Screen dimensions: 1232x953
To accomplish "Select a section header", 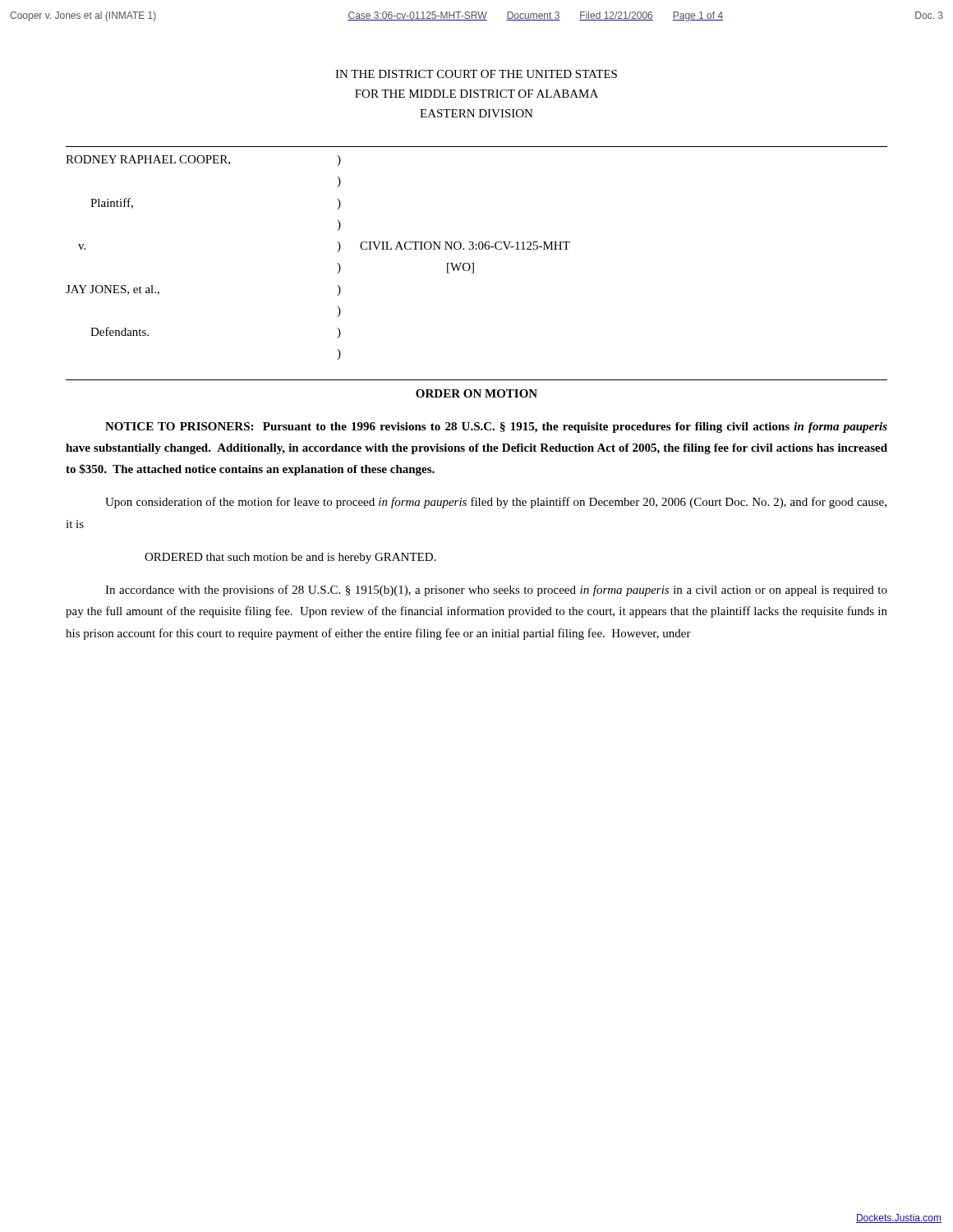I will (x=476, y=393).
